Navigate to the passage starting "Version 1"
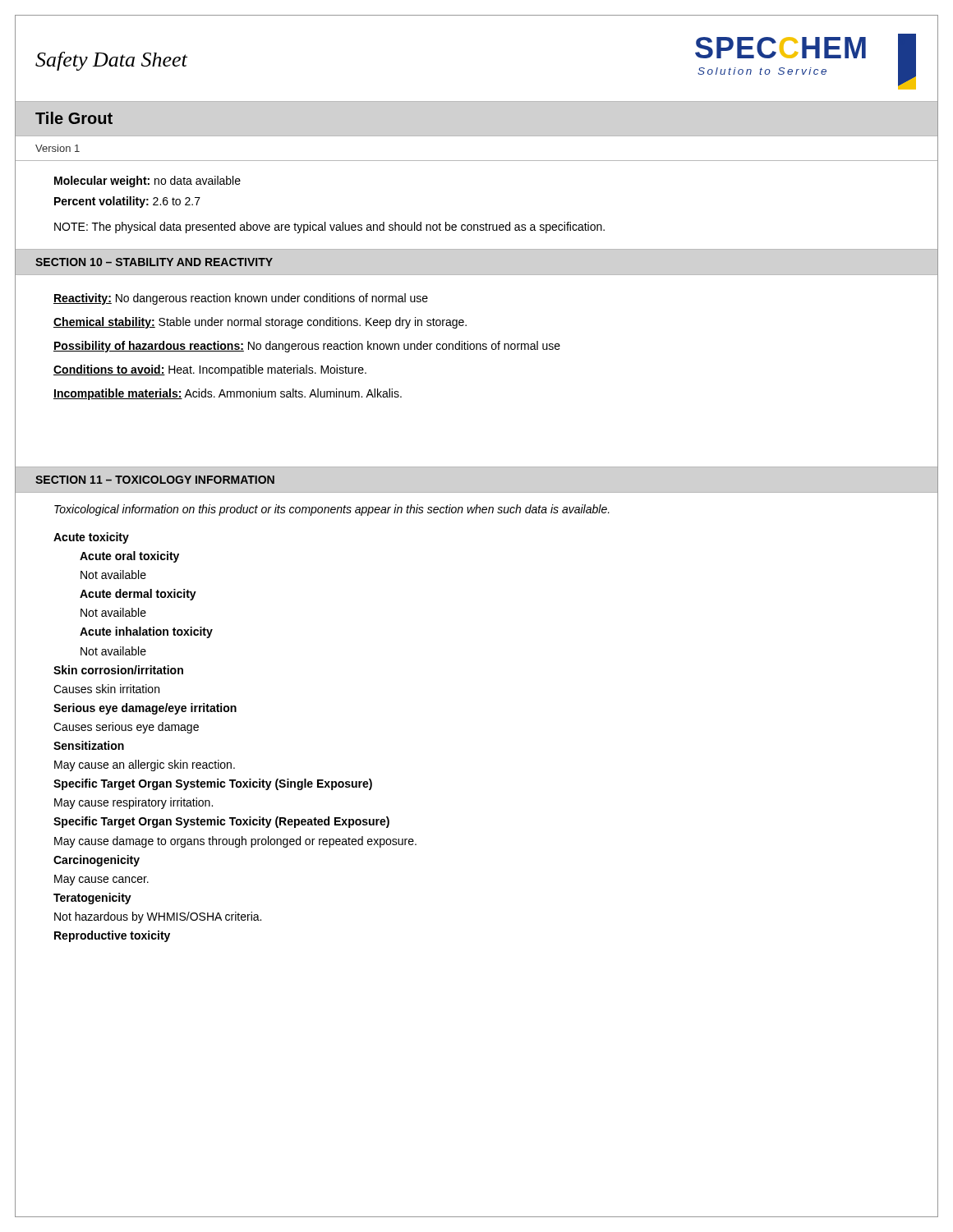953x1232 pixels. [58, 148]
